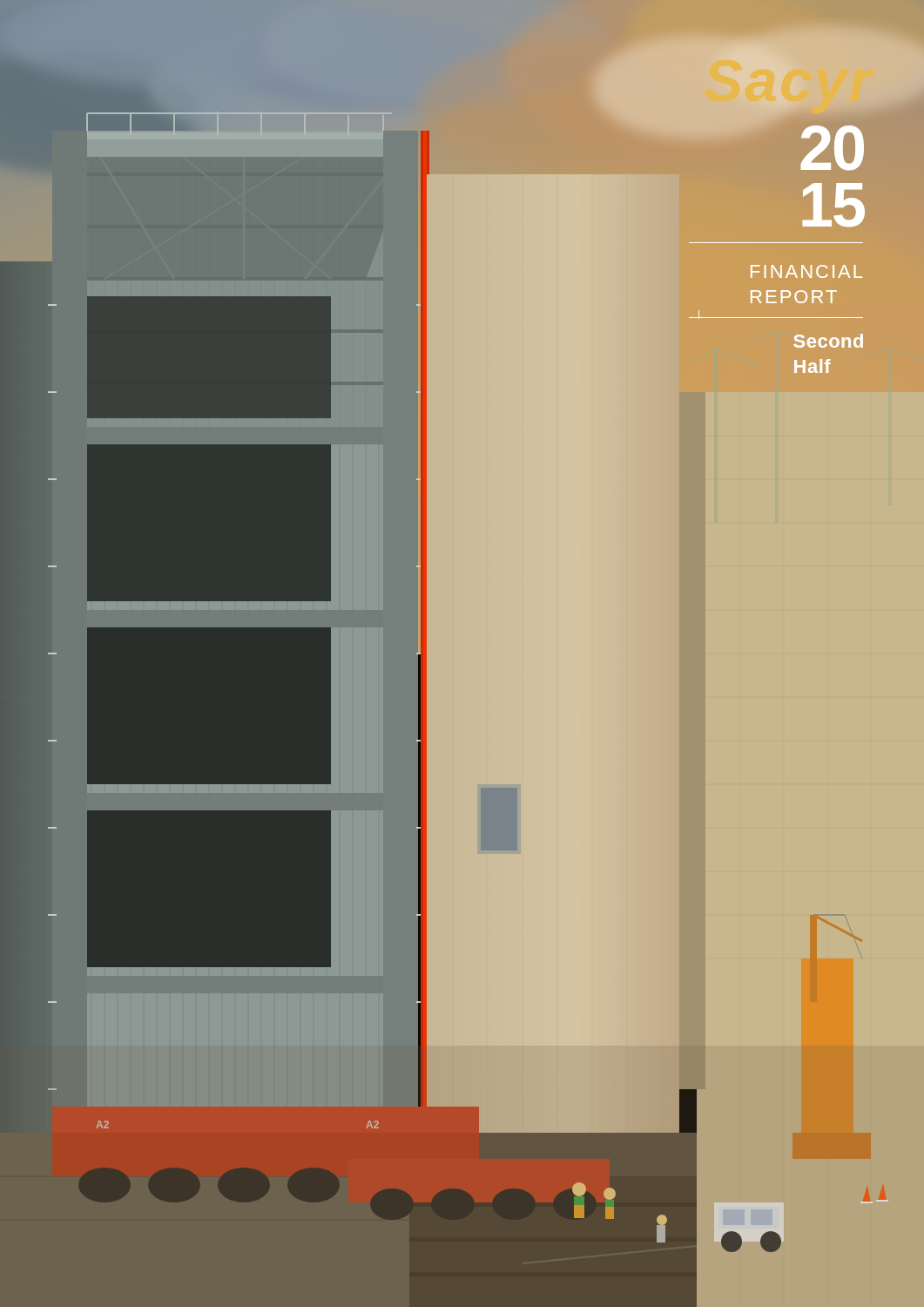The width and height of the screenshot is (924, 1307).
Task: Locate the photo
Action: click(462, 654)
